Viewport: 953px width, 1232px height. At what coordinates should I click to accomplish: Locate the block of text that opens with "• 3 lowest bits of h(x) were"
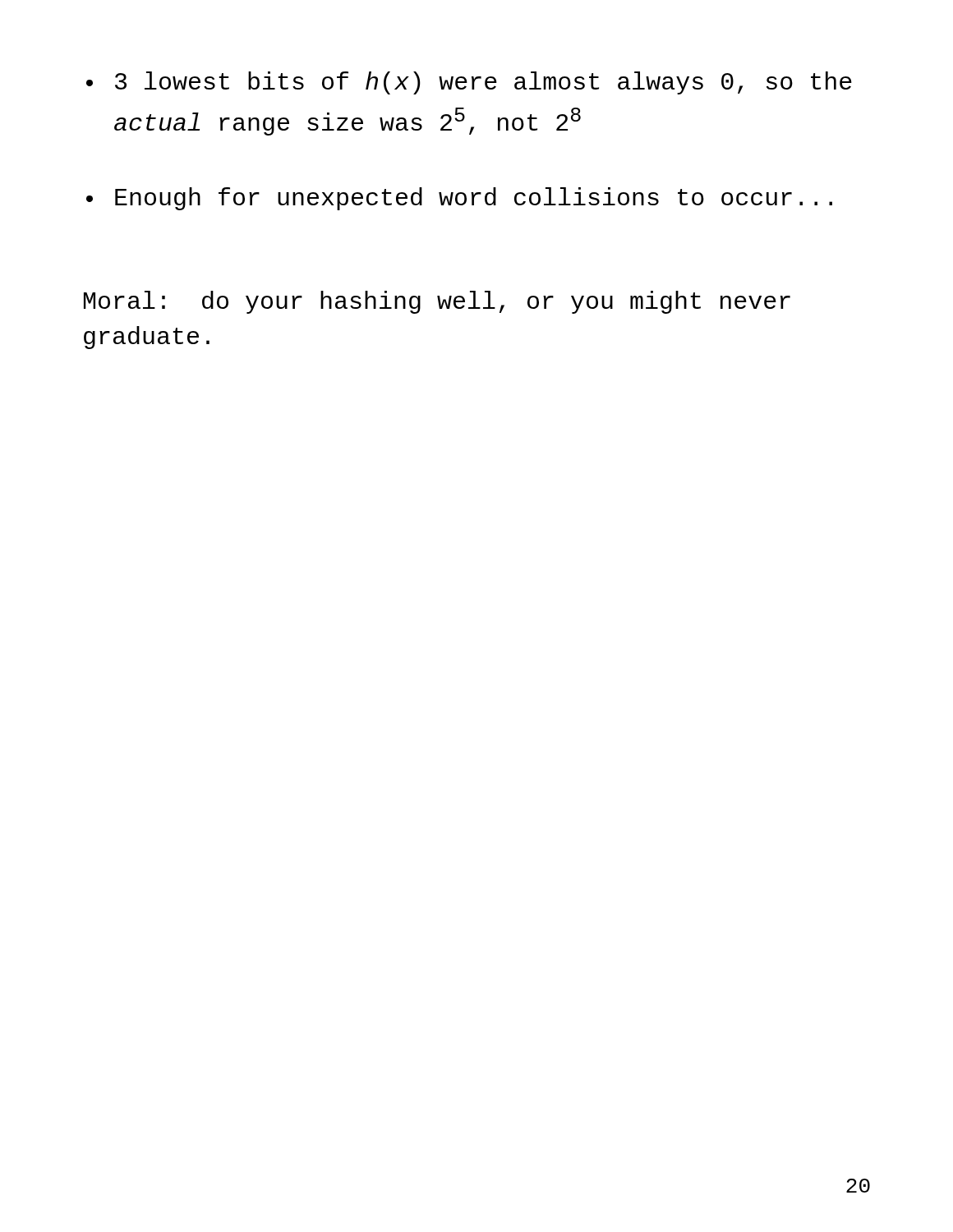[476, 104]
